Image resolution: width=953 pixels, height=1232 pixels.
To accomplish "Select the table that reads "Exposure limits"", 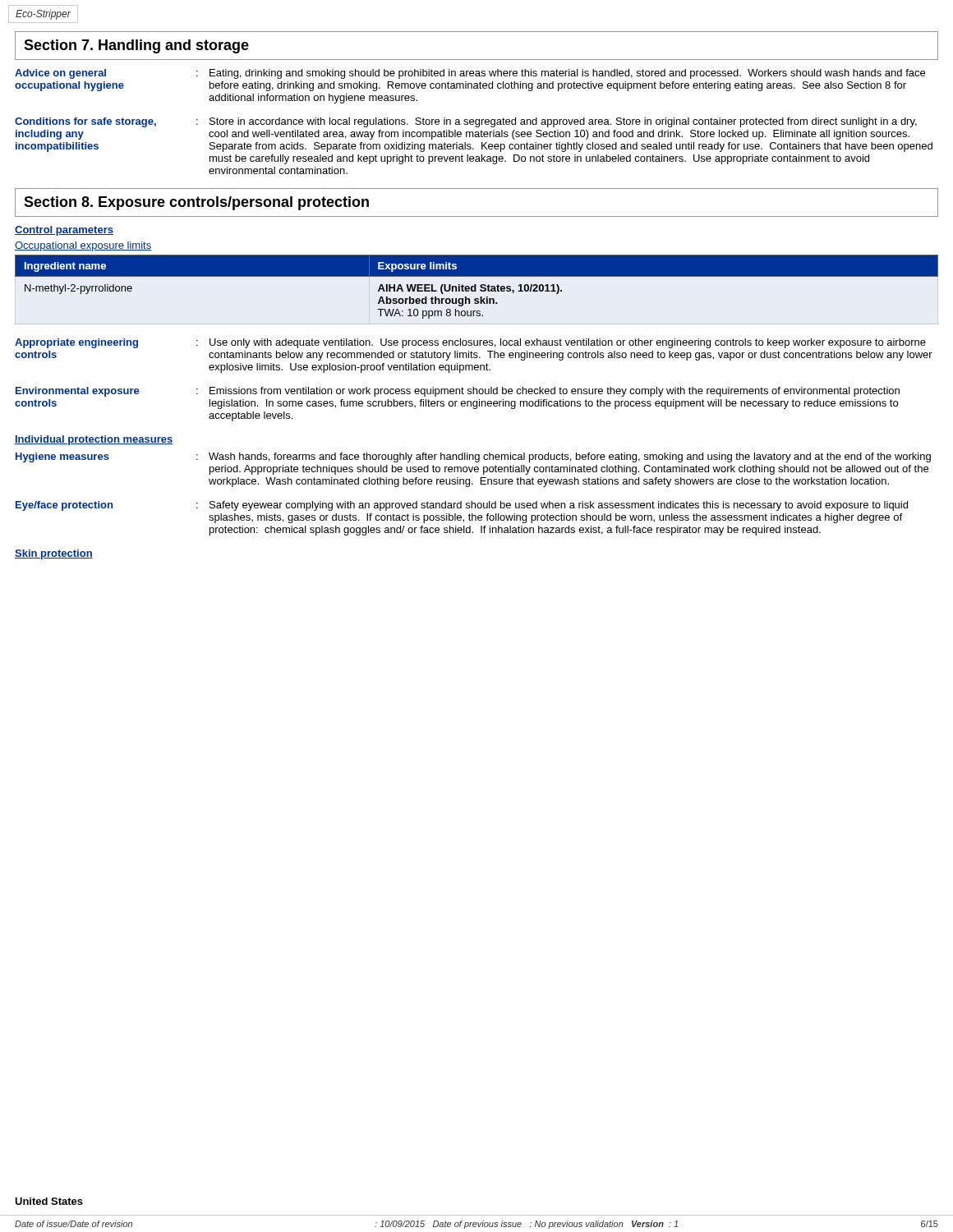I will (x=476, y=290).
